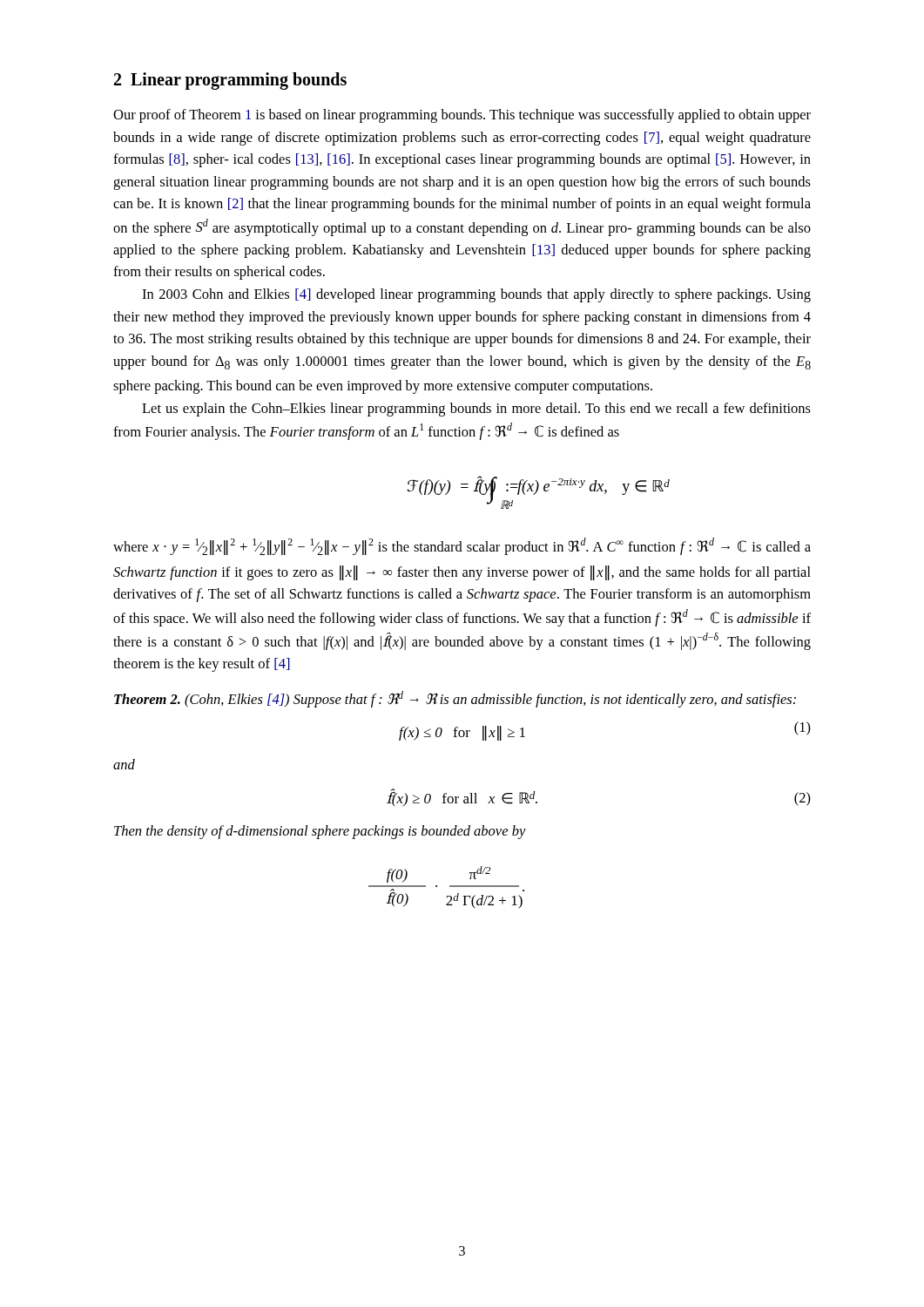924x1307 pixels.
Task: Locate the block of text that opens with "Theorem 2. (Cohn,"
Action: tap(455, 698)
